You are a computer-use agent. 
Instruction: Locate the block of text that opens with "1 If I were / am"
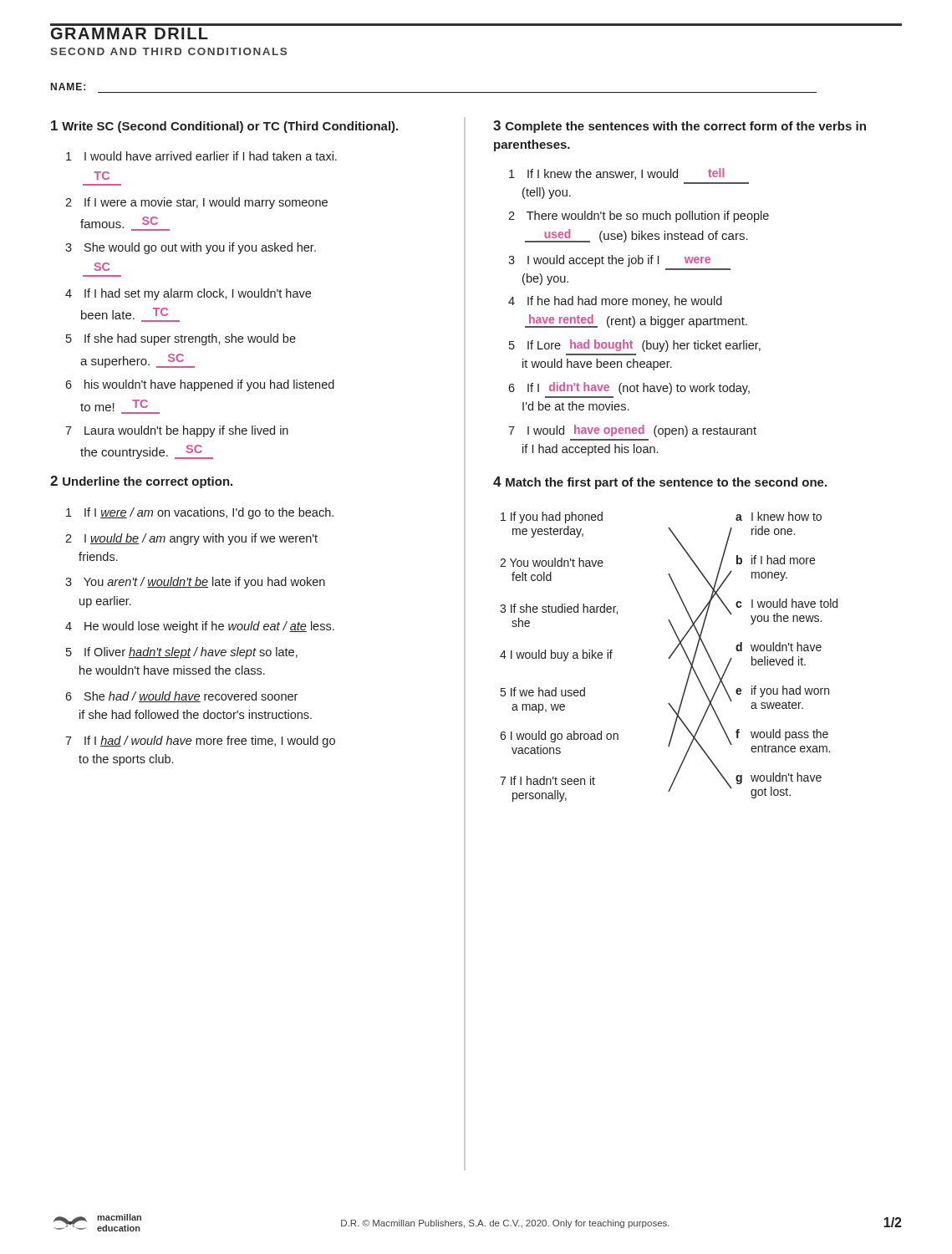tap(200, 513)
